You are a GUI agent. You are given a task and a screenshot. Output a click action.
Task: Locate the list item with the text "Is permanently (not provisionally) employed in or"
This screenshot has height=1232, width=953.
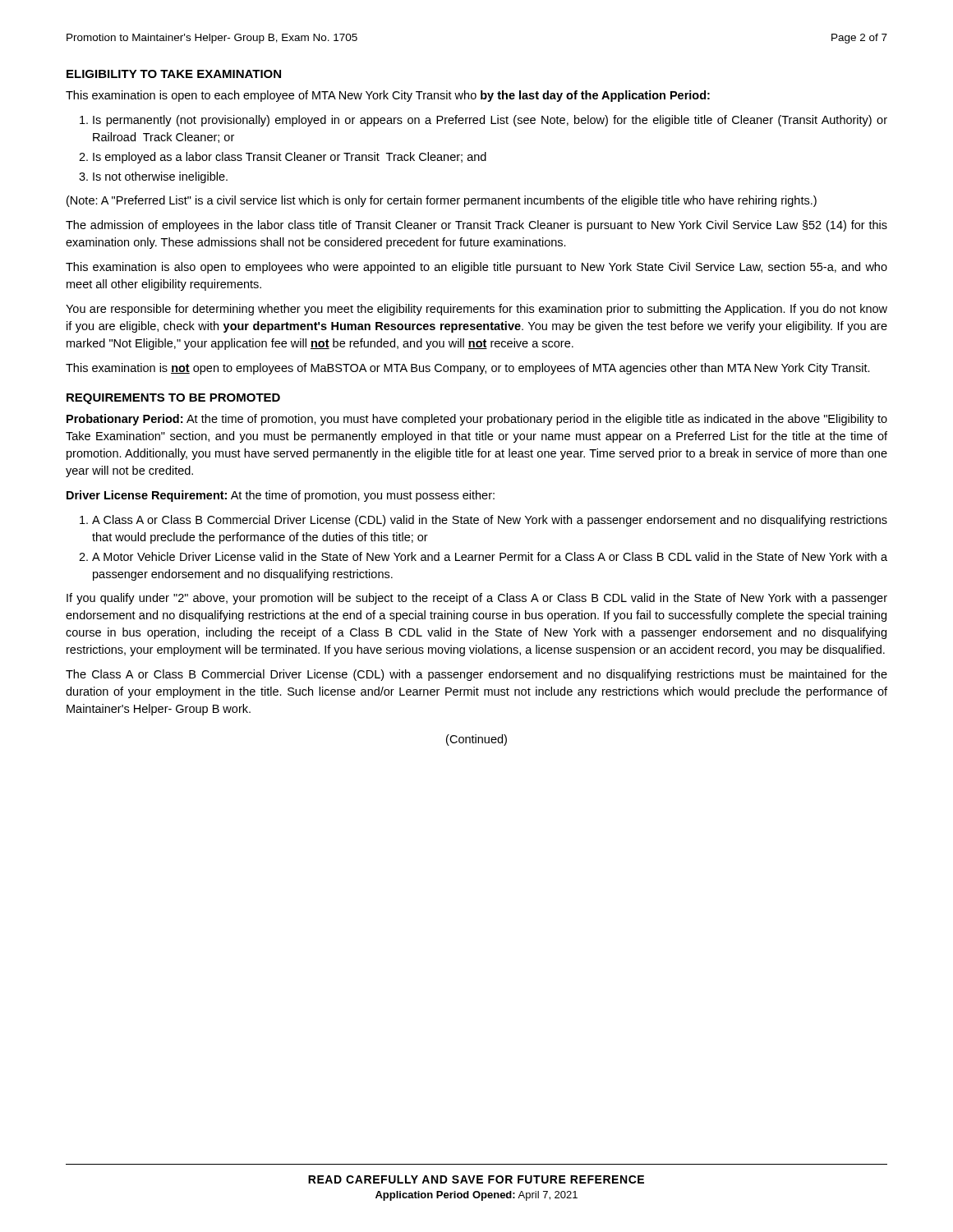coord(490,129)
